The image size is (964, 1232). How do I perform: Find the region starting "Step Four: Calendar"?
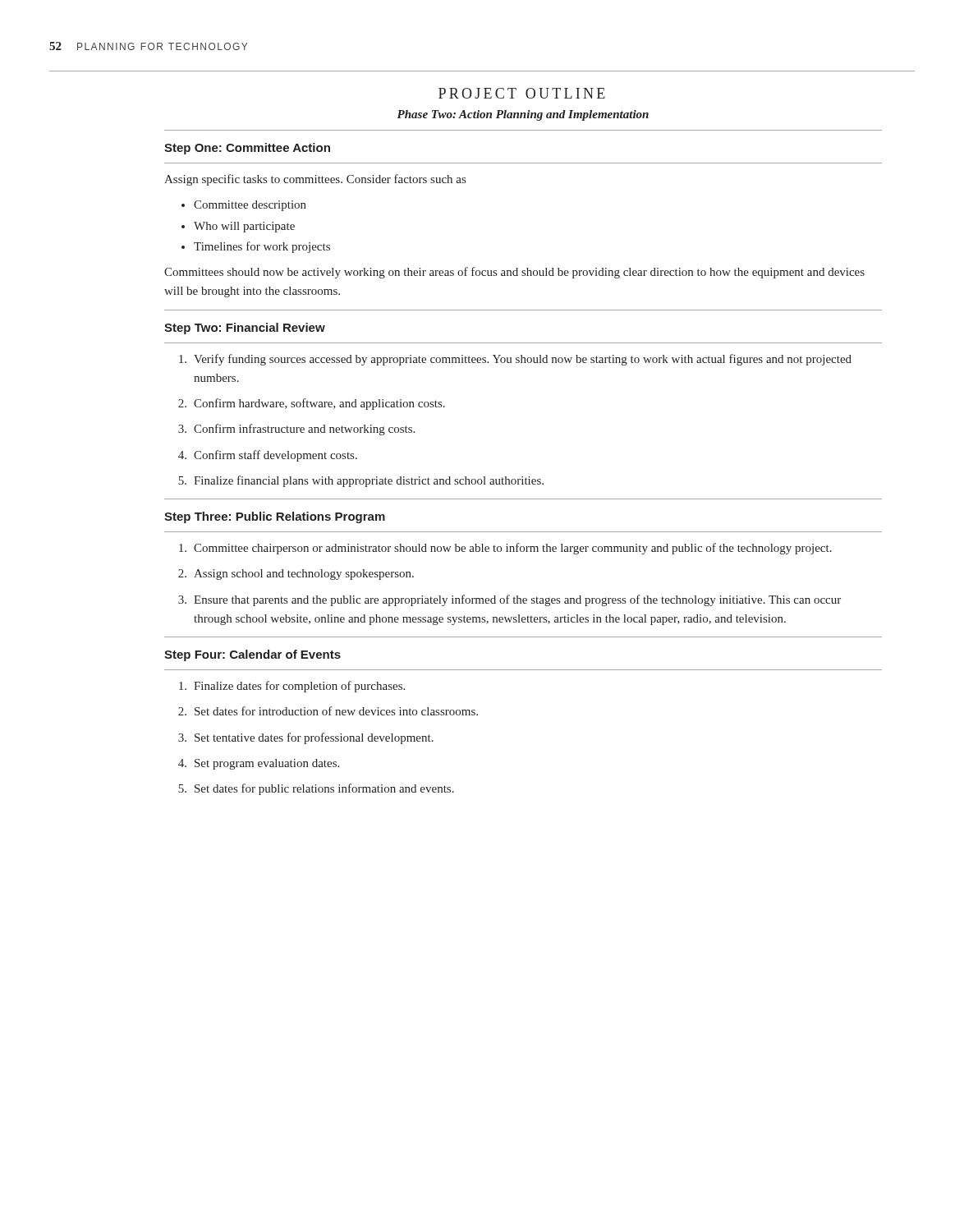(x=253, y=654)
